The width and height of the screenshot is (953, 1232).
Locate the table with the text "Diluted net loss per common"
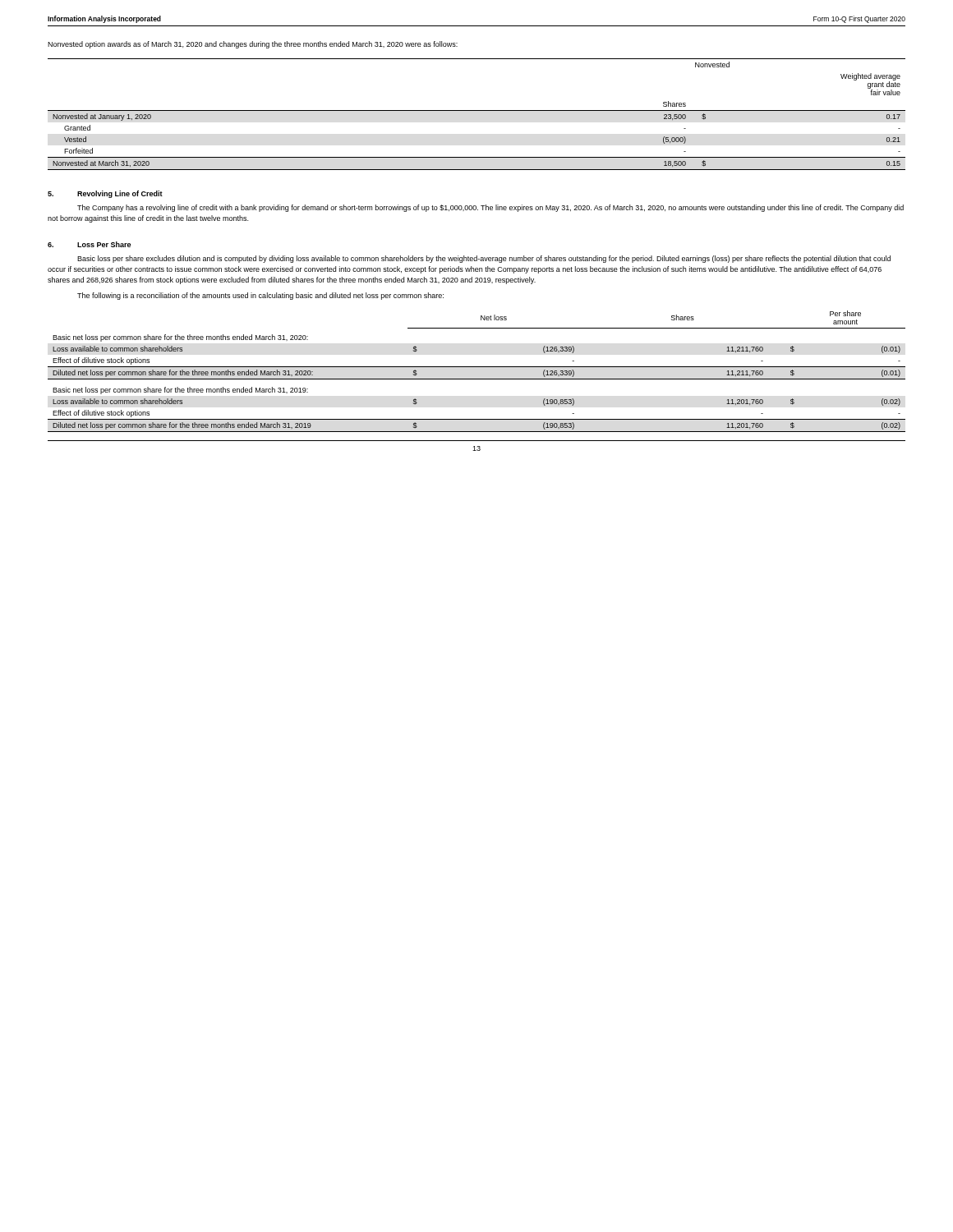pyautogui.click(x=476, y=370)
